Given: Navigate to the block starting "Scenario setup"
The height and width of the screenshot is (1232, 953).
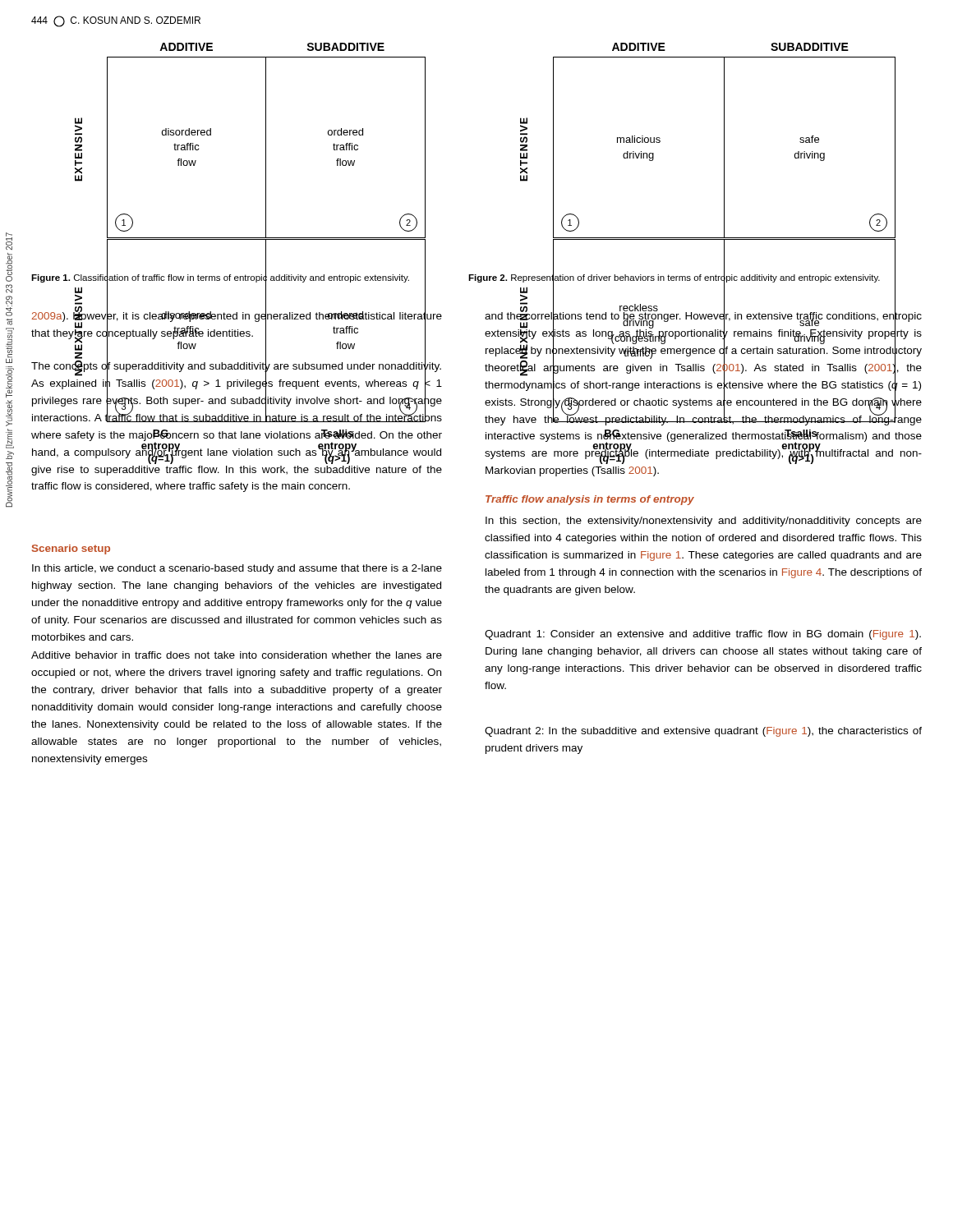Looking at the screenshot, I should coord(71,548).
